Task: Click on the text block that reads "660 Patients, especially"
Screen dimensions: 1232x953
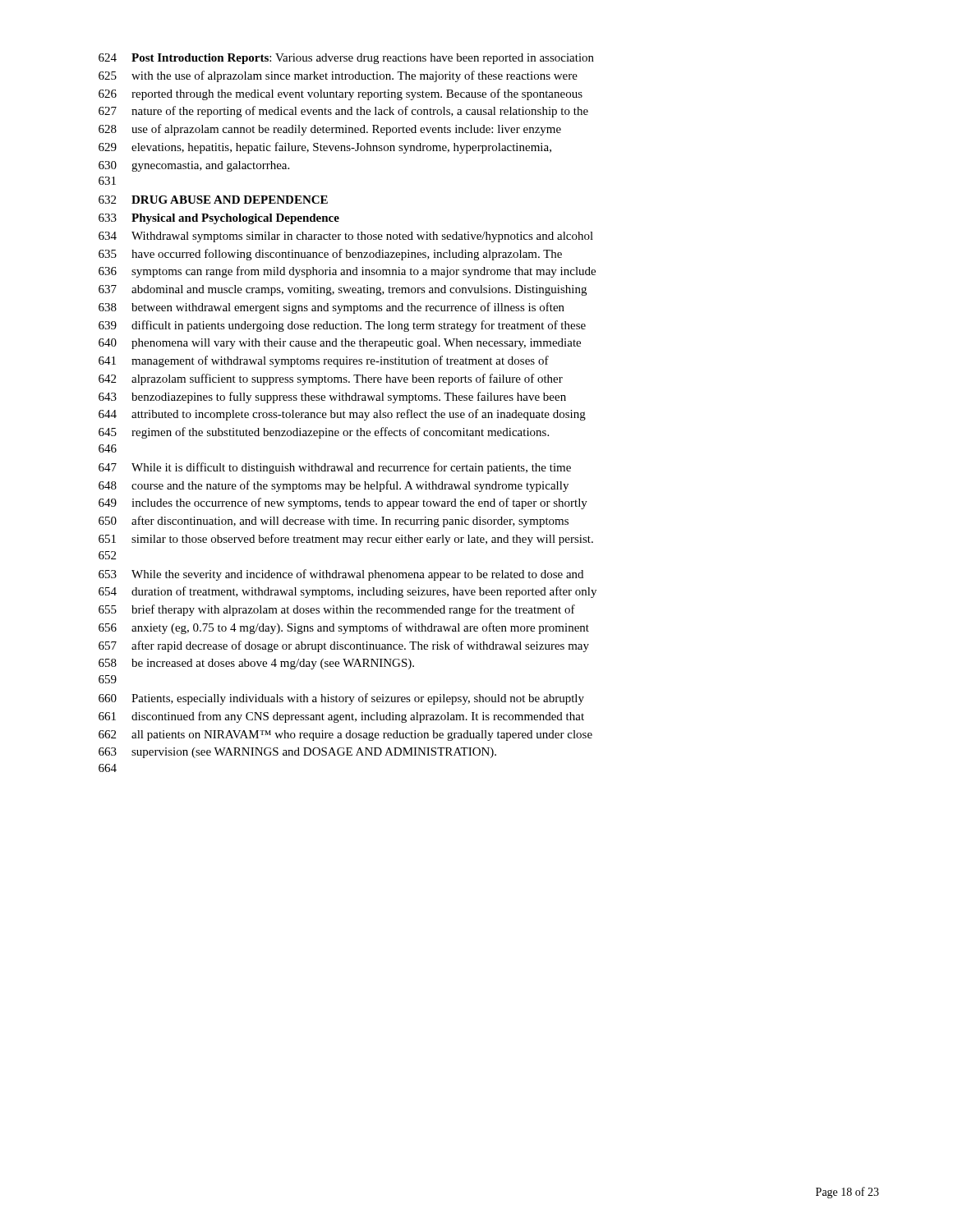Action: (x=476, y=726)
